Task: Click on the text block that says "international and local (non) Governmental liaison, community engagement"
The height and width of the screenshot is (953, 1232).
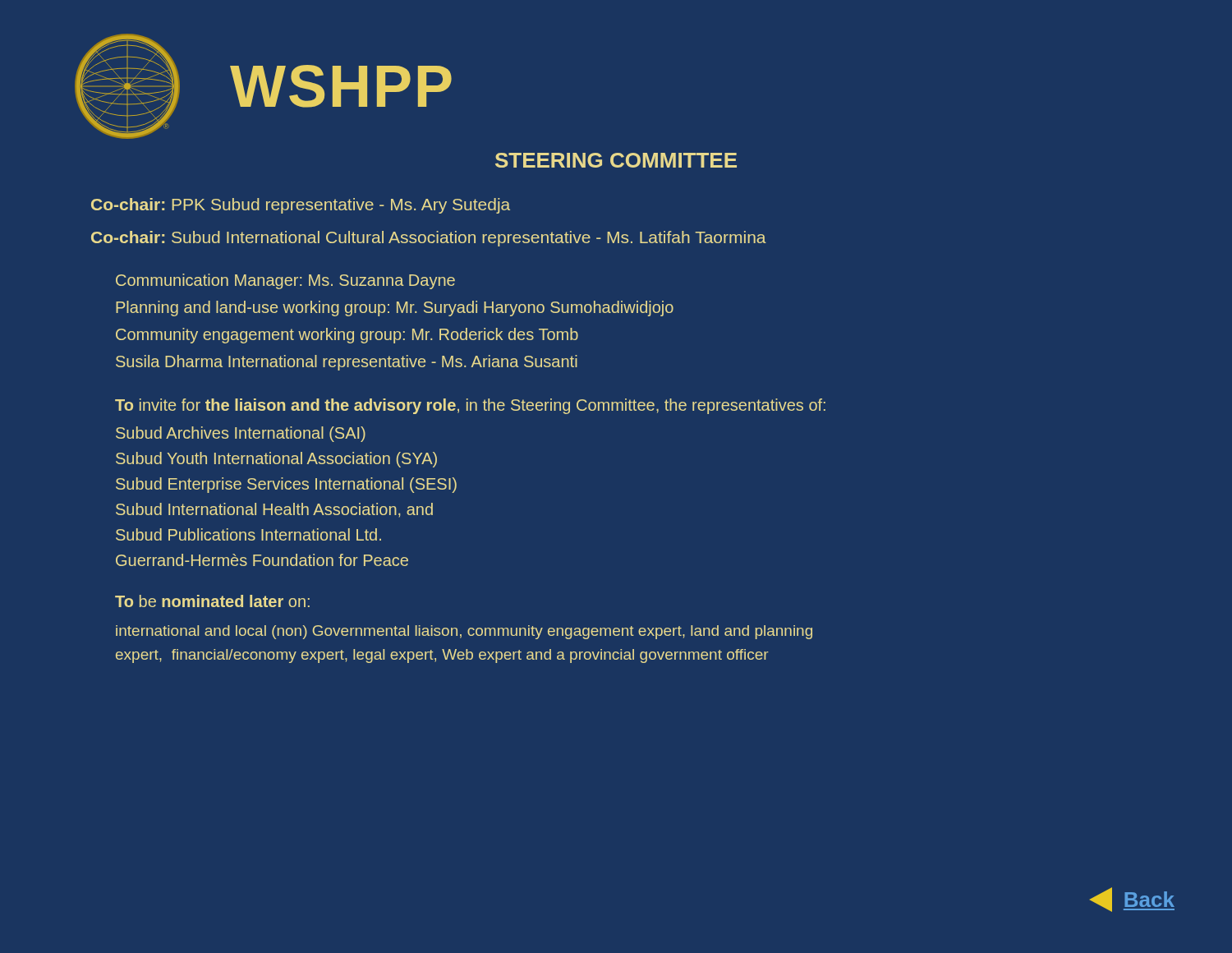Action: 464,643
